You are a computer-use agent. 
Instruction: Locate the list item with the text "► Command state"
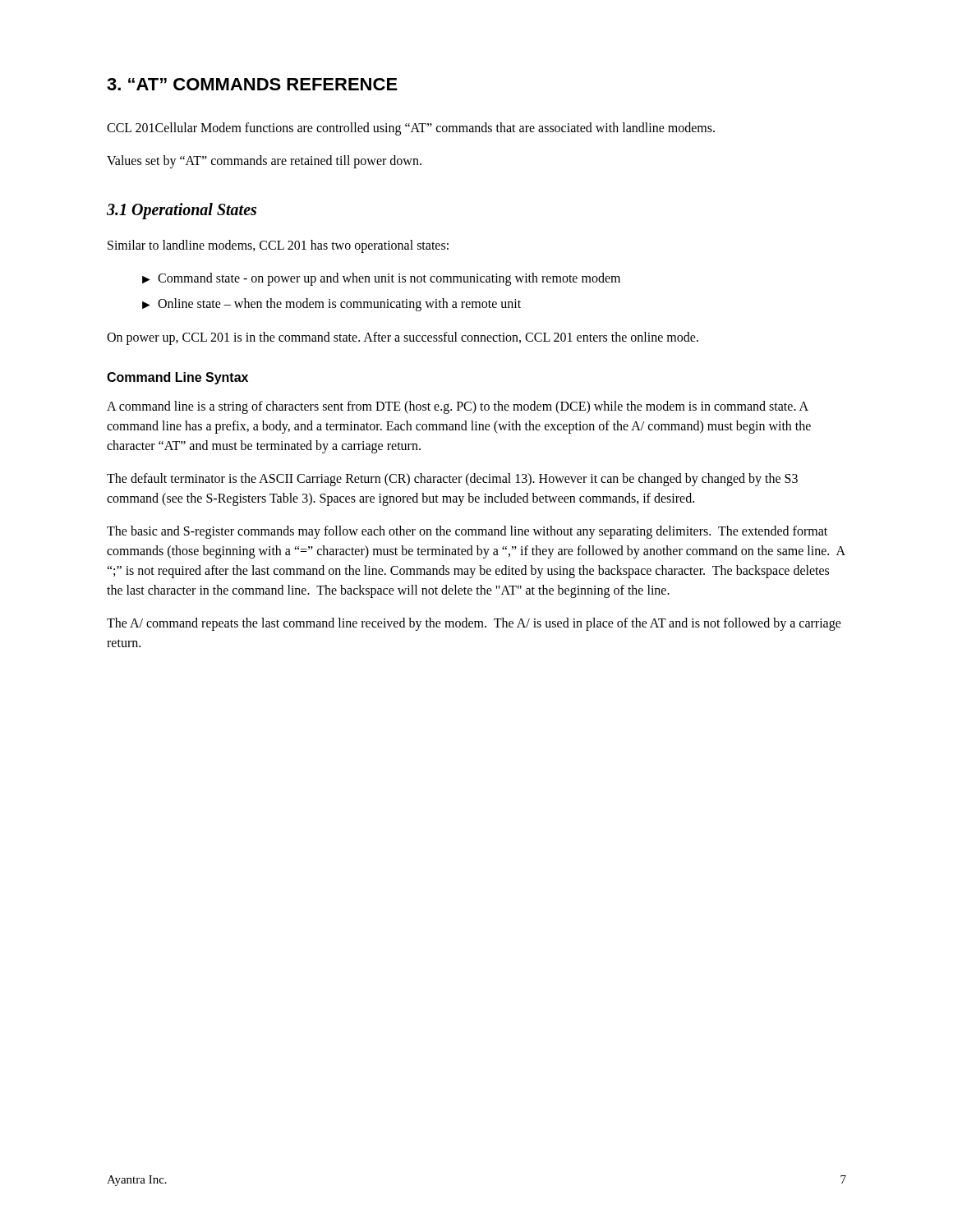click(x=493, y=279)
